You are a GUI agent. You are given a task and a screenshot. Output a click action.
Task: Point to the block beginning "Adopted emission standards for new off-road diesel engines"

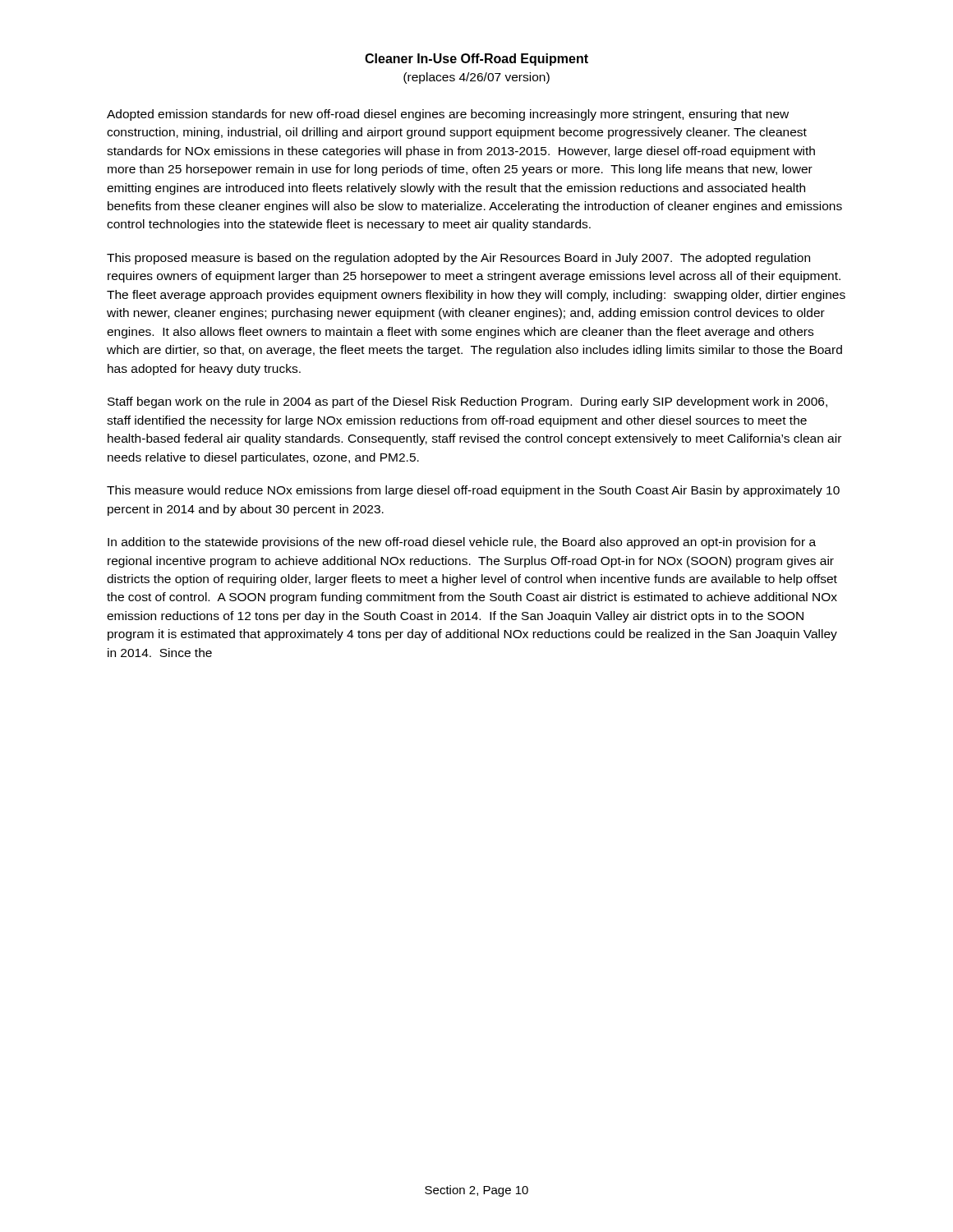point(475,169)
